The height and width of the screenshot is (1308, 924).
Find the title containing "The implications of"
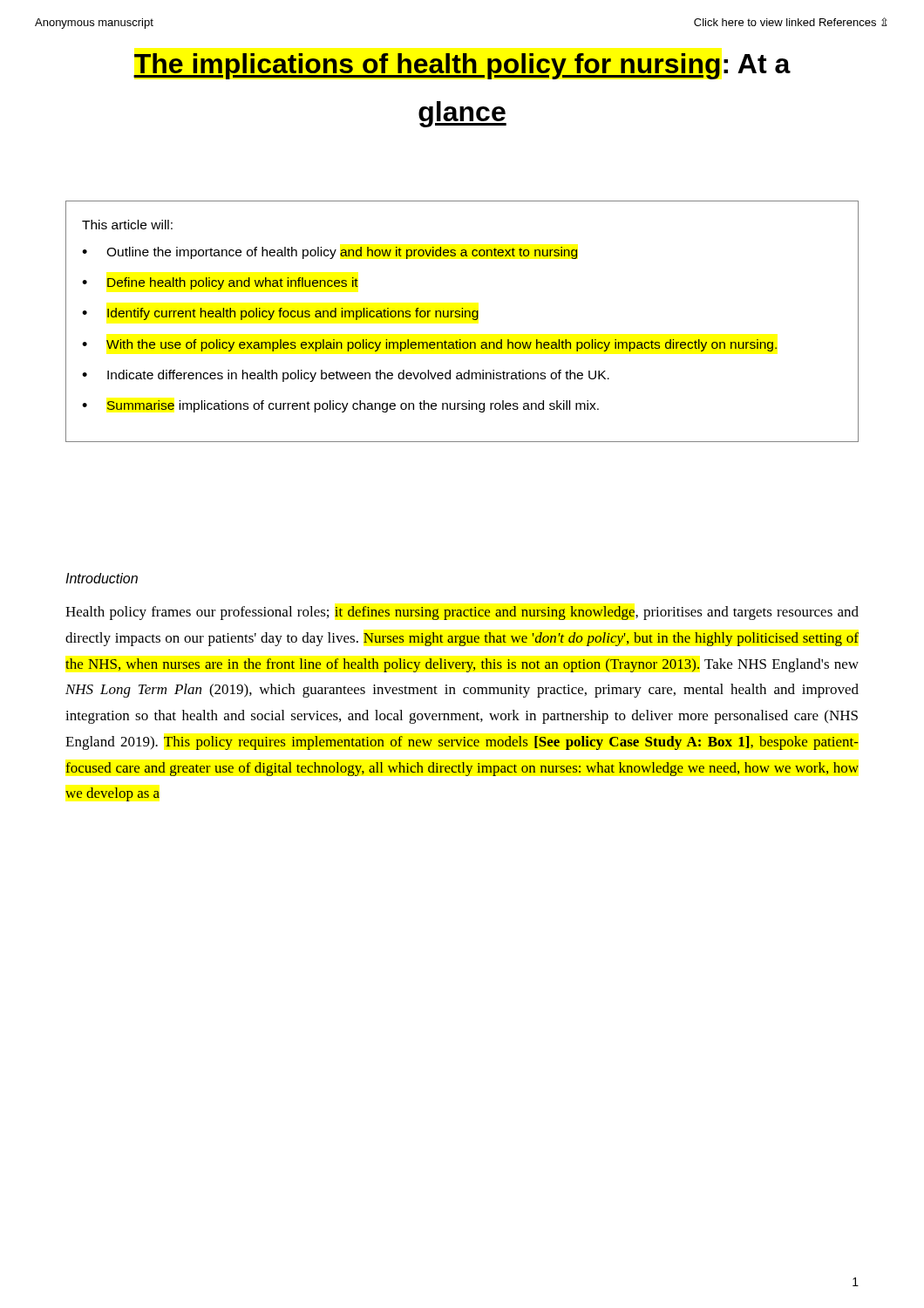(x=462, y=88)
